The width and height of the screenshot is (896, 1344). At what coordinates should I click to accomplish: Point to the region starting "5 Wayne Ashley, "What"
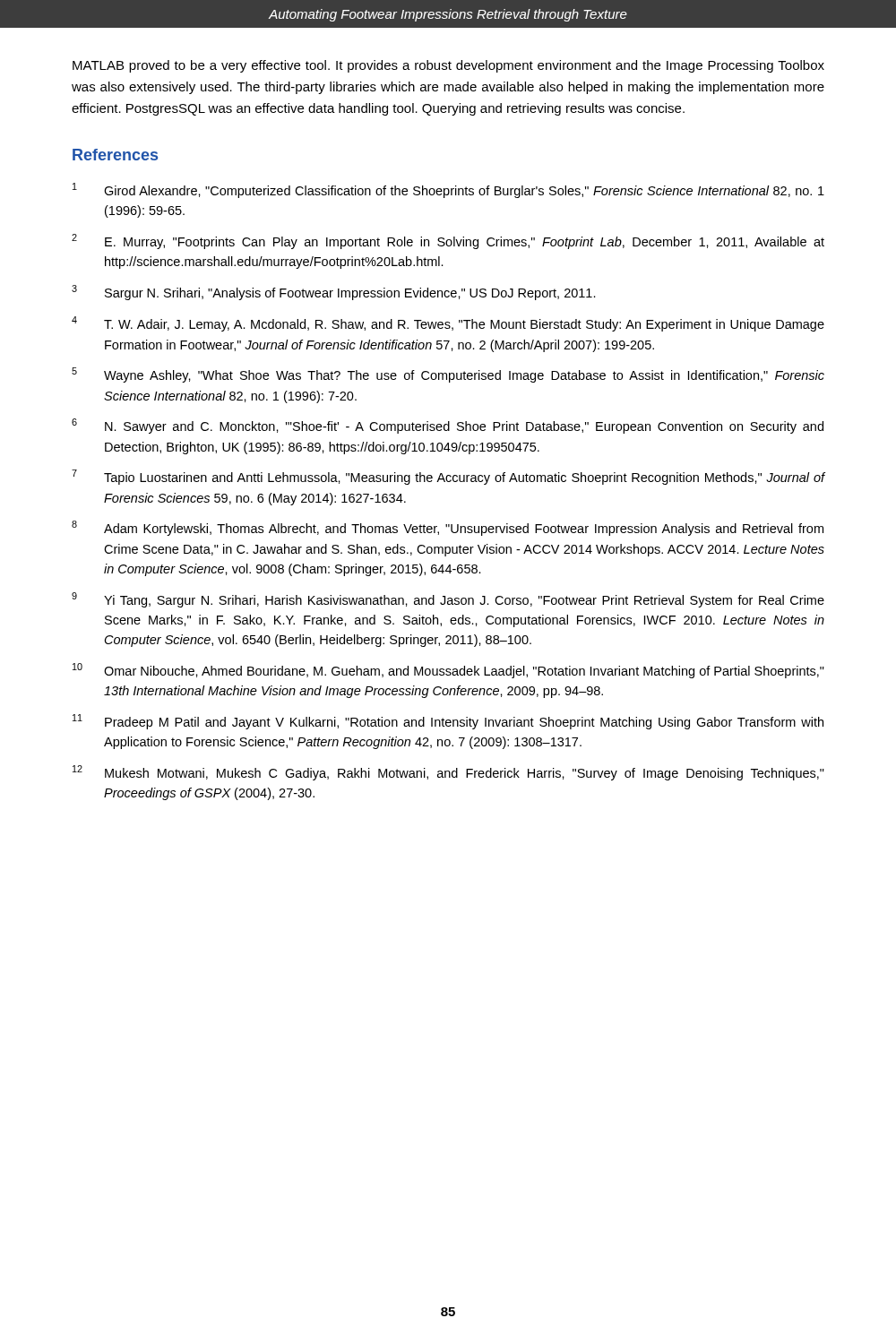[x=448, y=386]
